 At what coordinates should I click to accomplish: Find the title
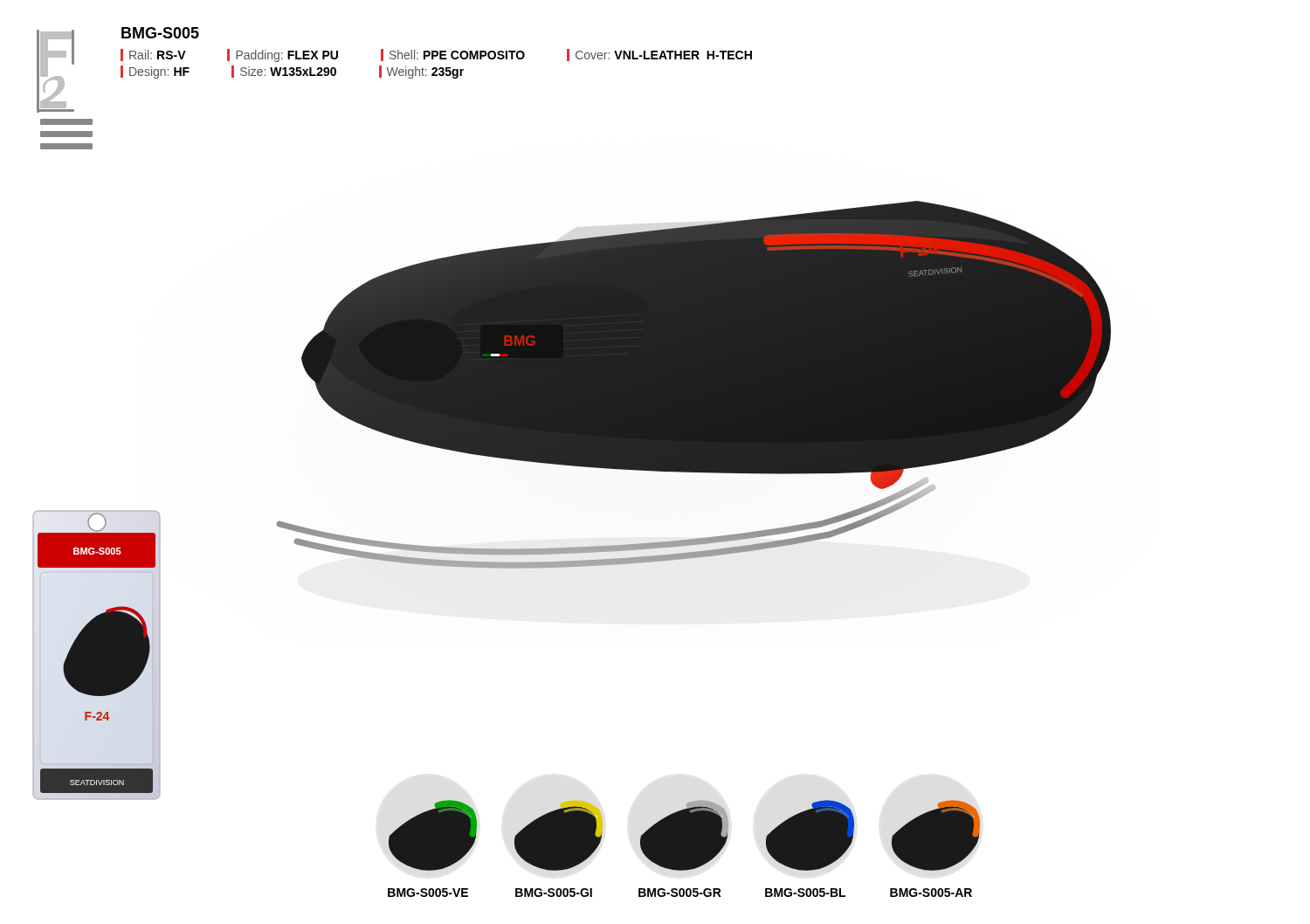tap(160, 33)
